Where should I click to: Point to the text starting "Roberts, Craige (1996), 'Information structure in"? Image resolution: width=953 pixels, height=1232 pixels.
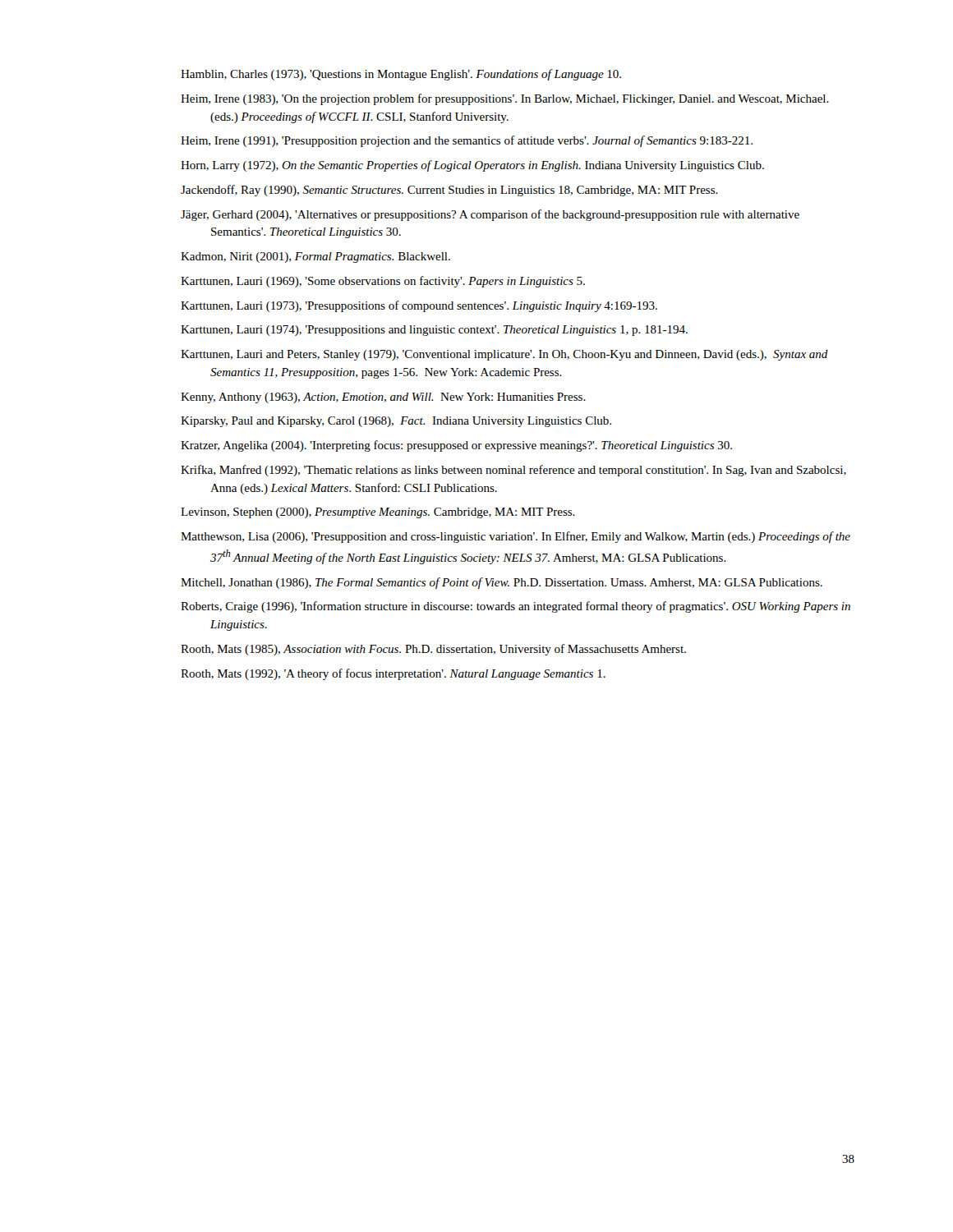pyautogui.click(x=516, y=615)
